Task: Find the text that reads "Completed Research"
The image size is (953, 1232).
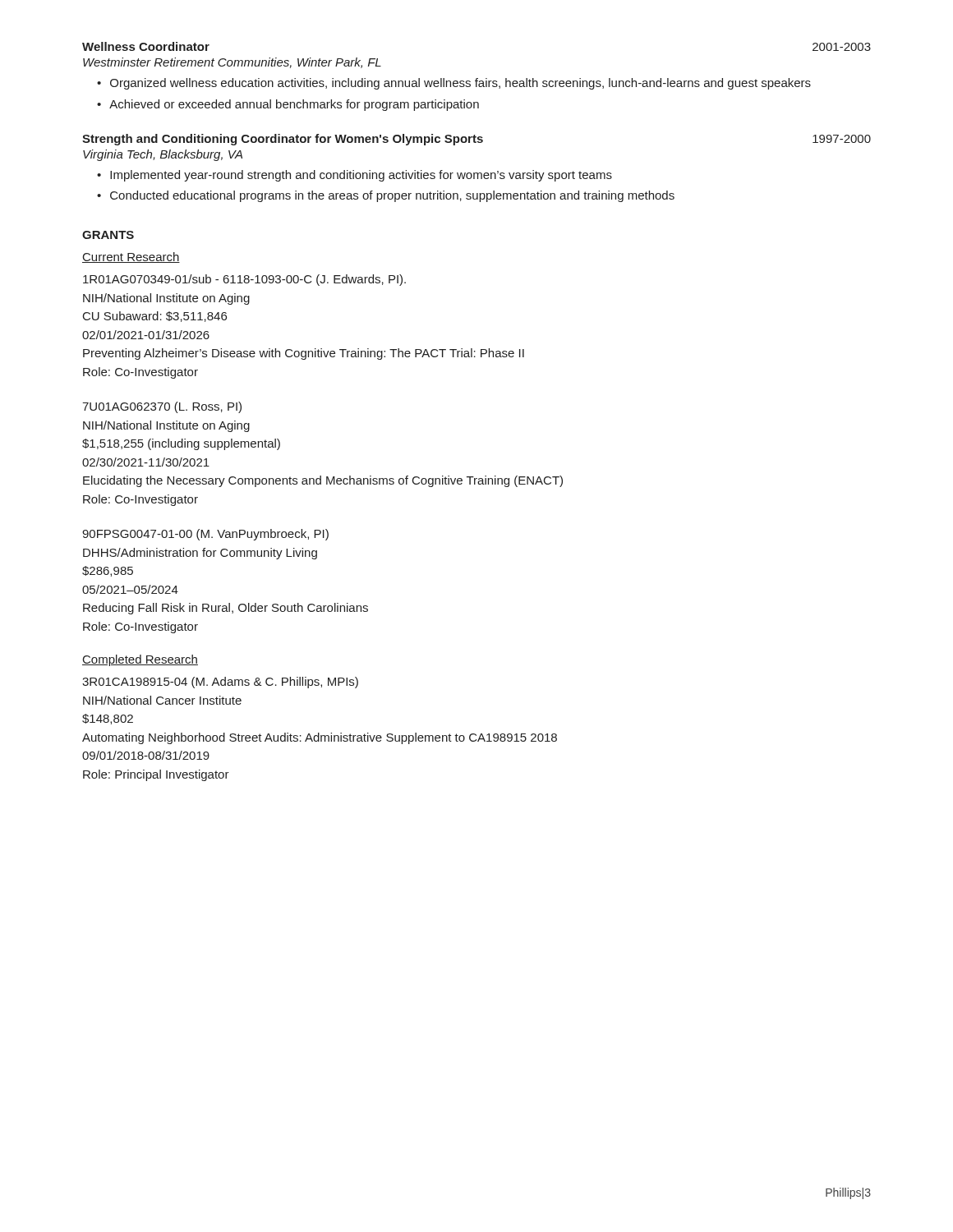Action: 140,660
